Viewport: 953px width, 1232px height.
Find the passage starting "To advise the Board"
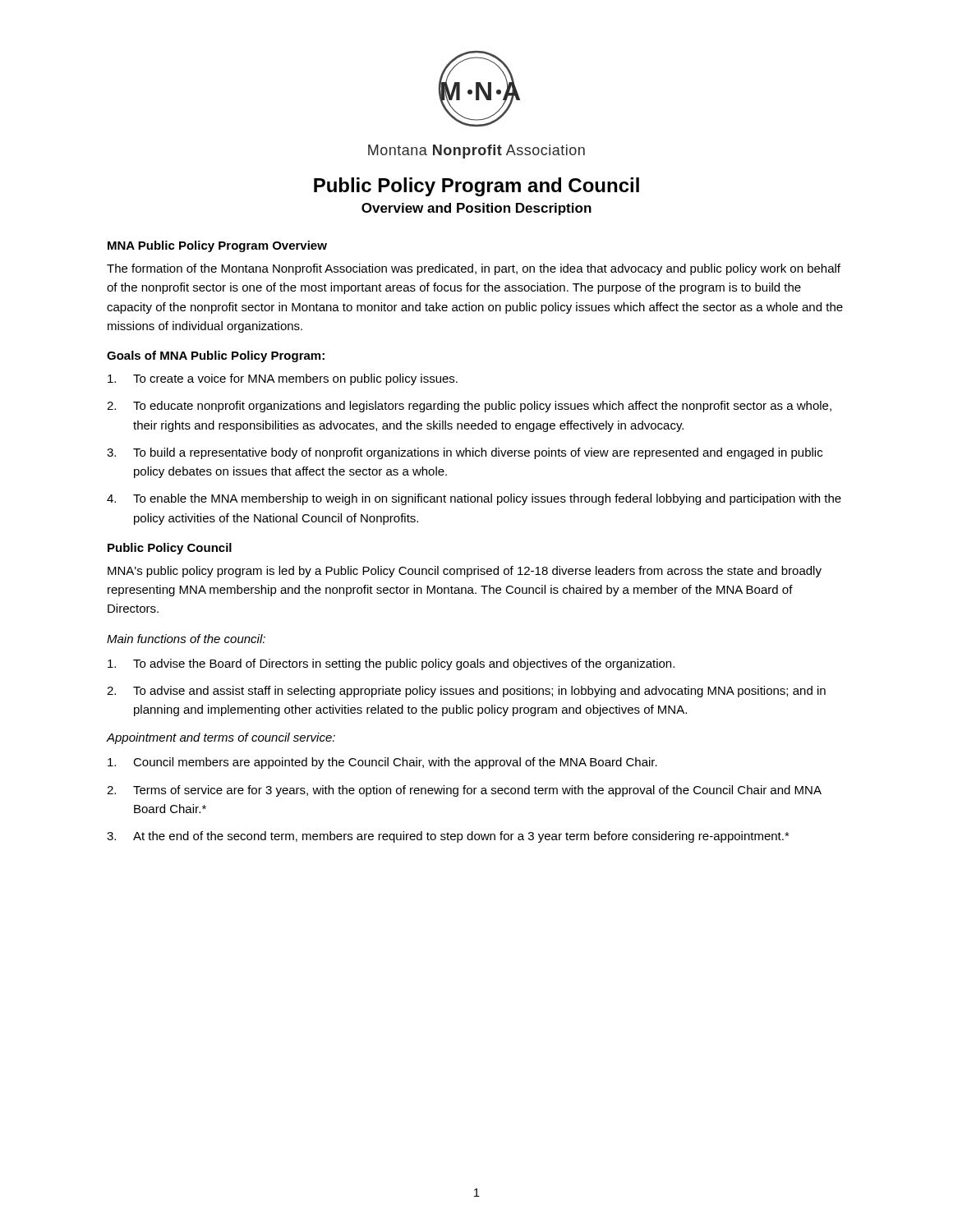click(476, 663)
